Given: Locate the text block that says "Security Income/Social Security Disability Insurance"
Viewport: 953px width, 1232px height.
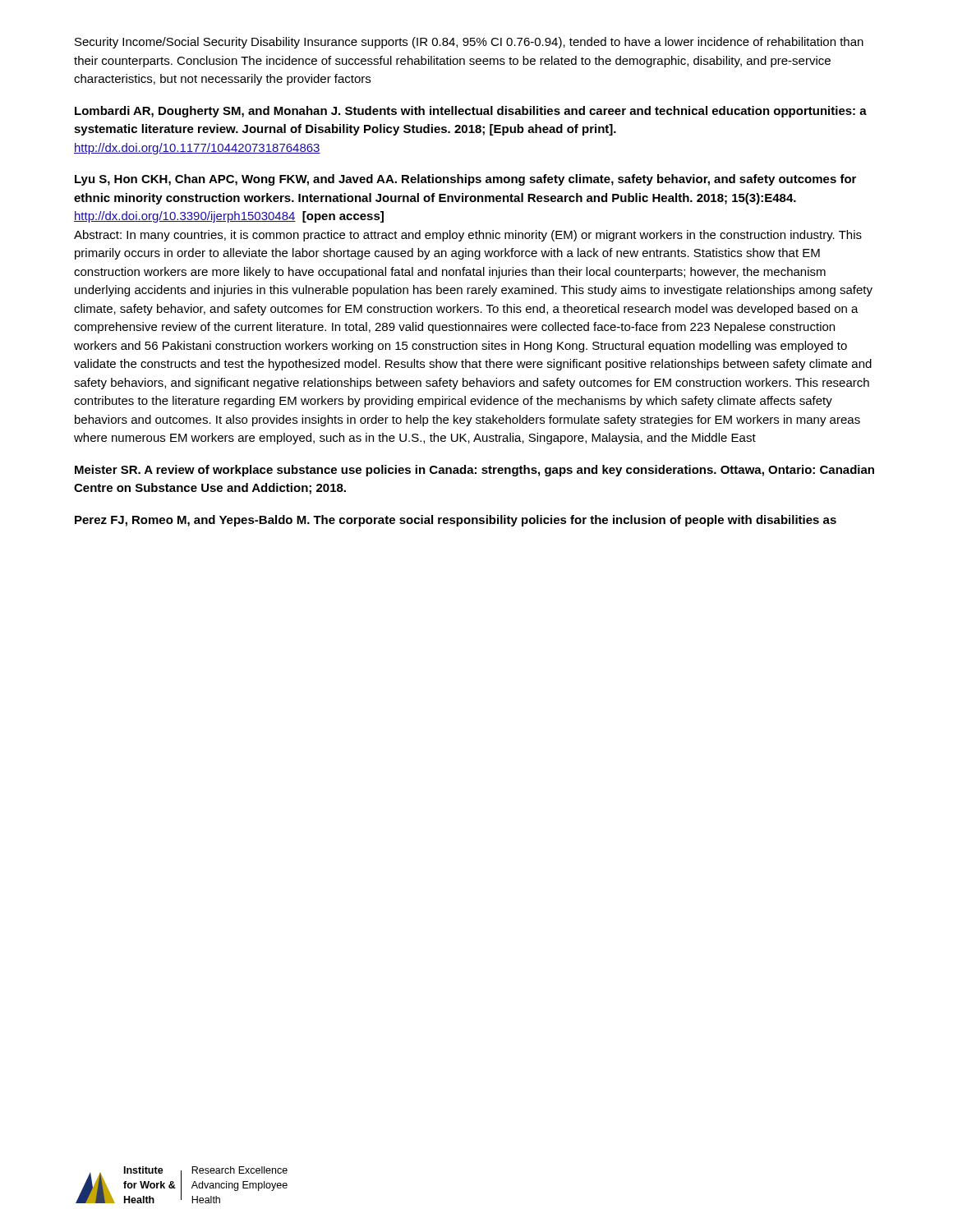Looking at the screenshot, I should pyautogui.click(x=469, y=60).
